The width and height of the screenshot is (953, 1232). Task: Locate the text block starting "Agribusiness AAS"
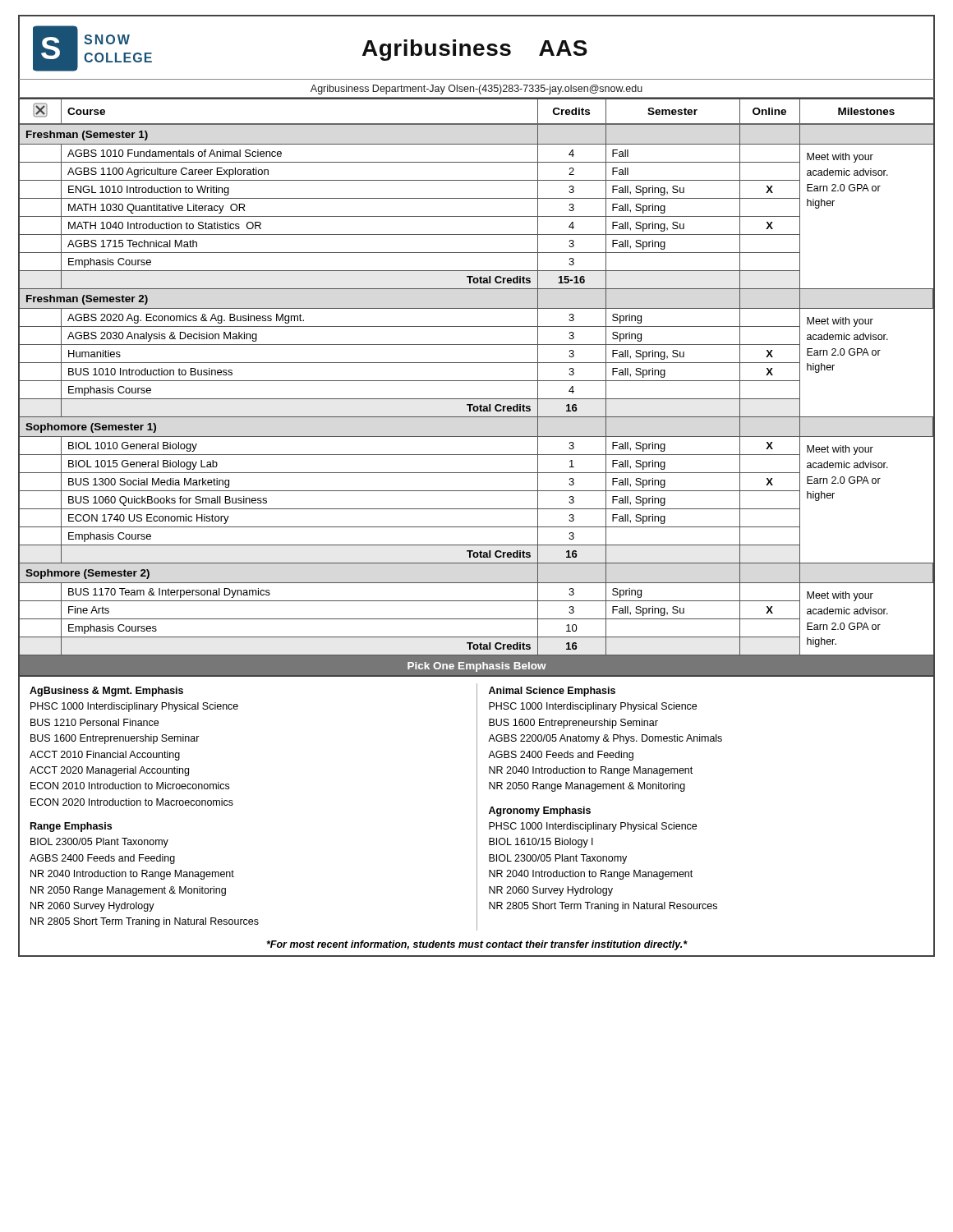(475, 48)
